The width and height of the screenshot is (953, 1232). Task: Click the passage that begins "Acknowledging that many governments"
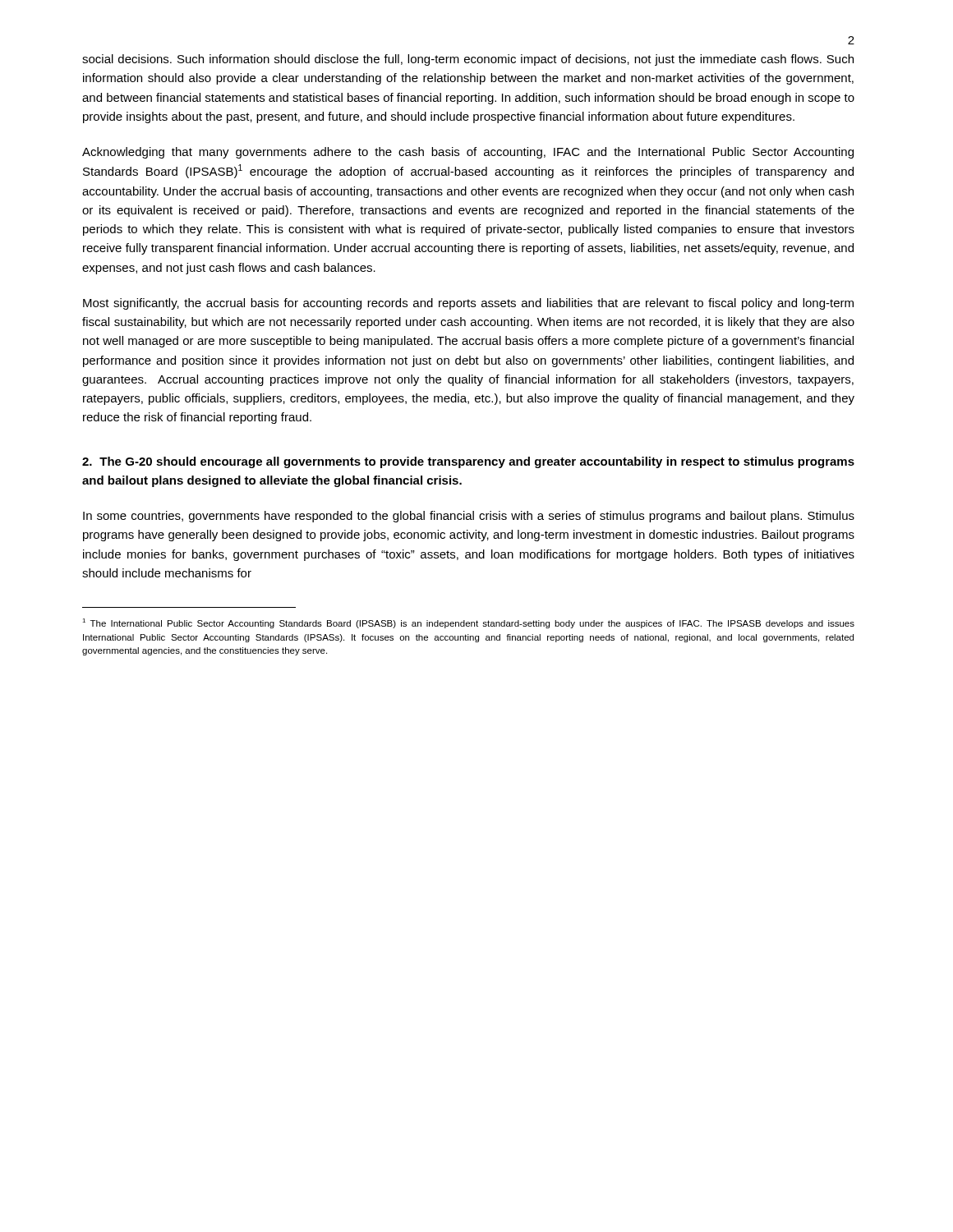468,209
